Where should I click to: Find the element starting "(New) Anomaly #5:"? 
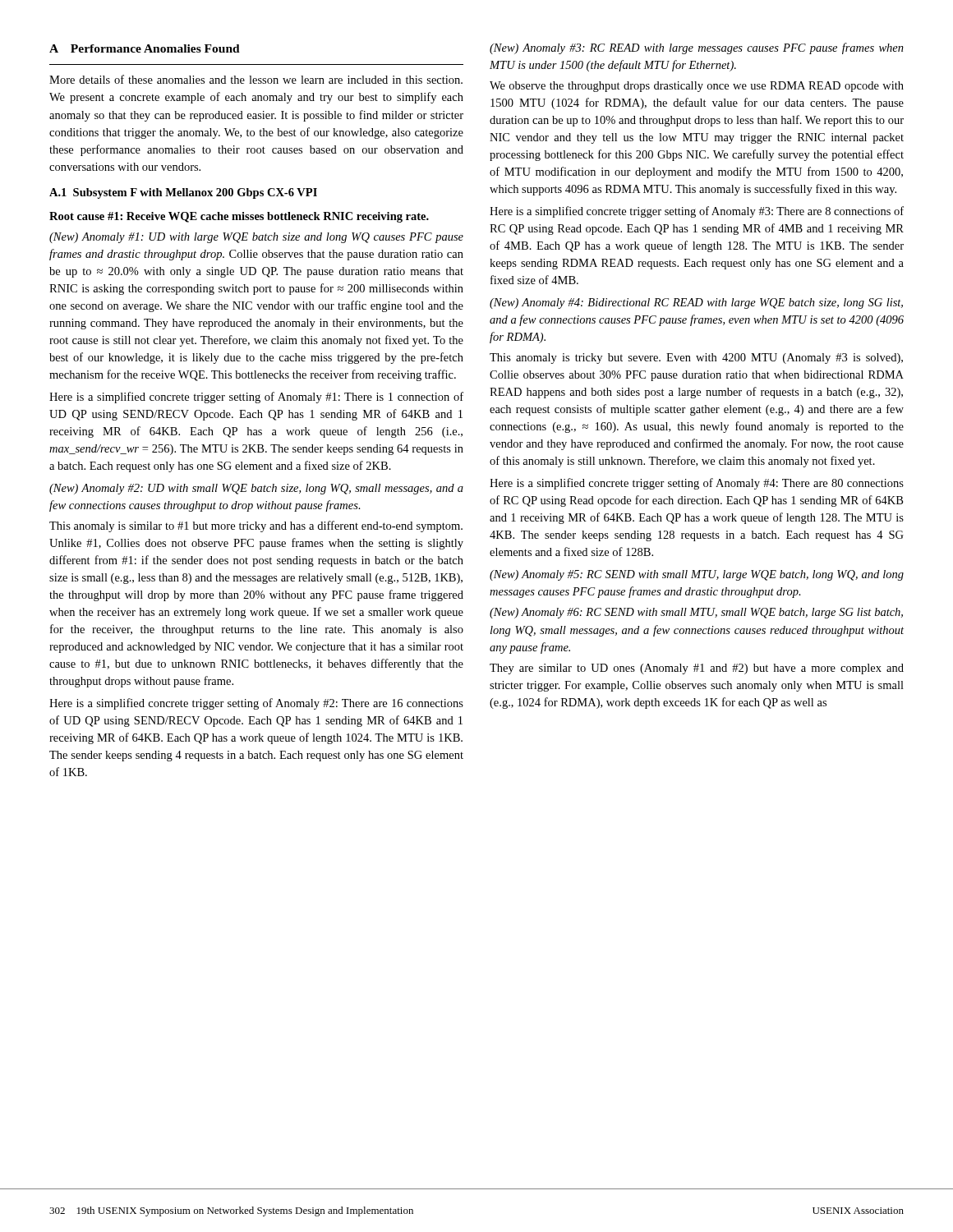pos(697,583)
